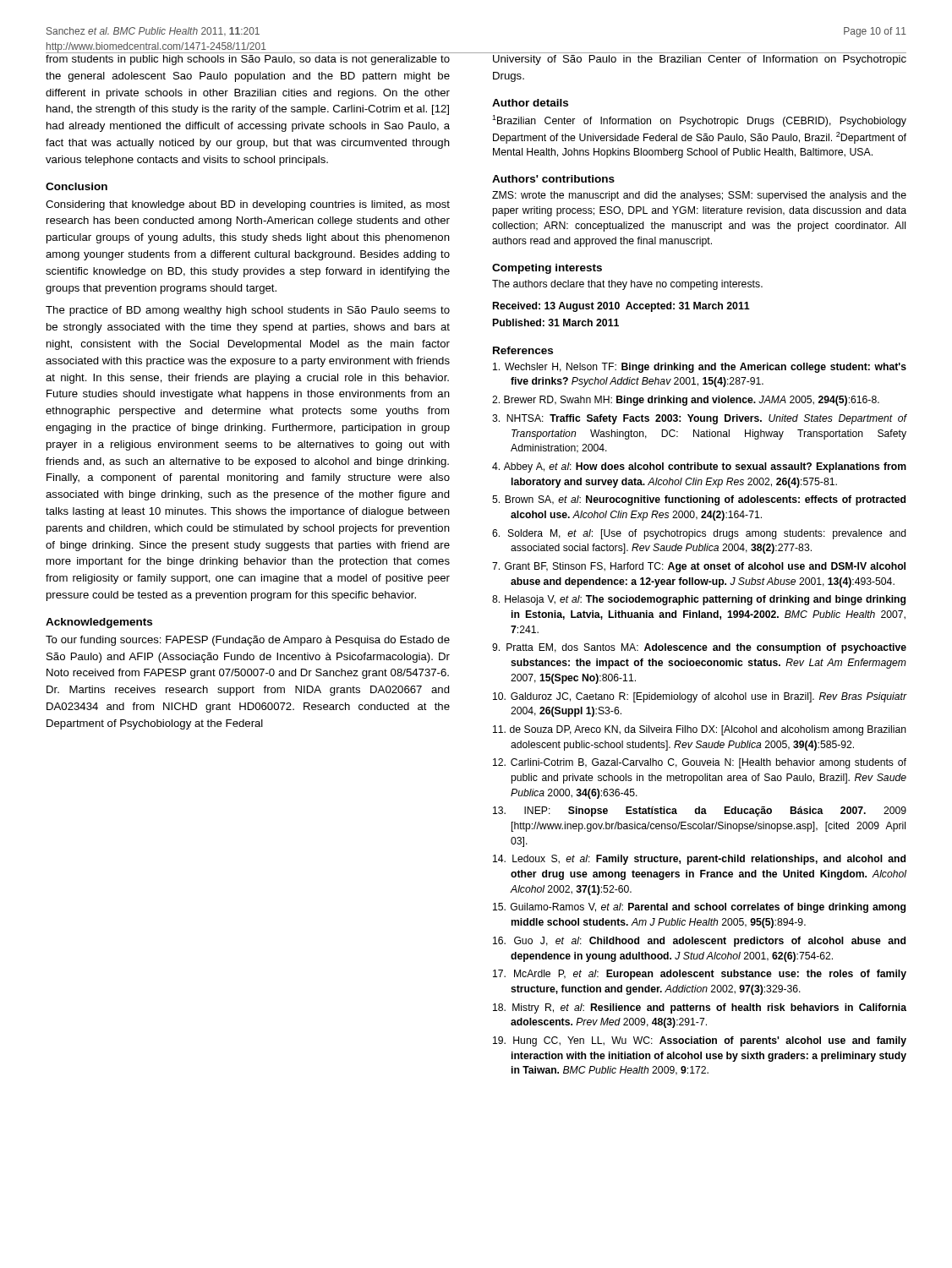Where is the passage that starts "16. Guo J, et al: Childhood and"?
This screenshot has height=1268, width=952.
699,948
